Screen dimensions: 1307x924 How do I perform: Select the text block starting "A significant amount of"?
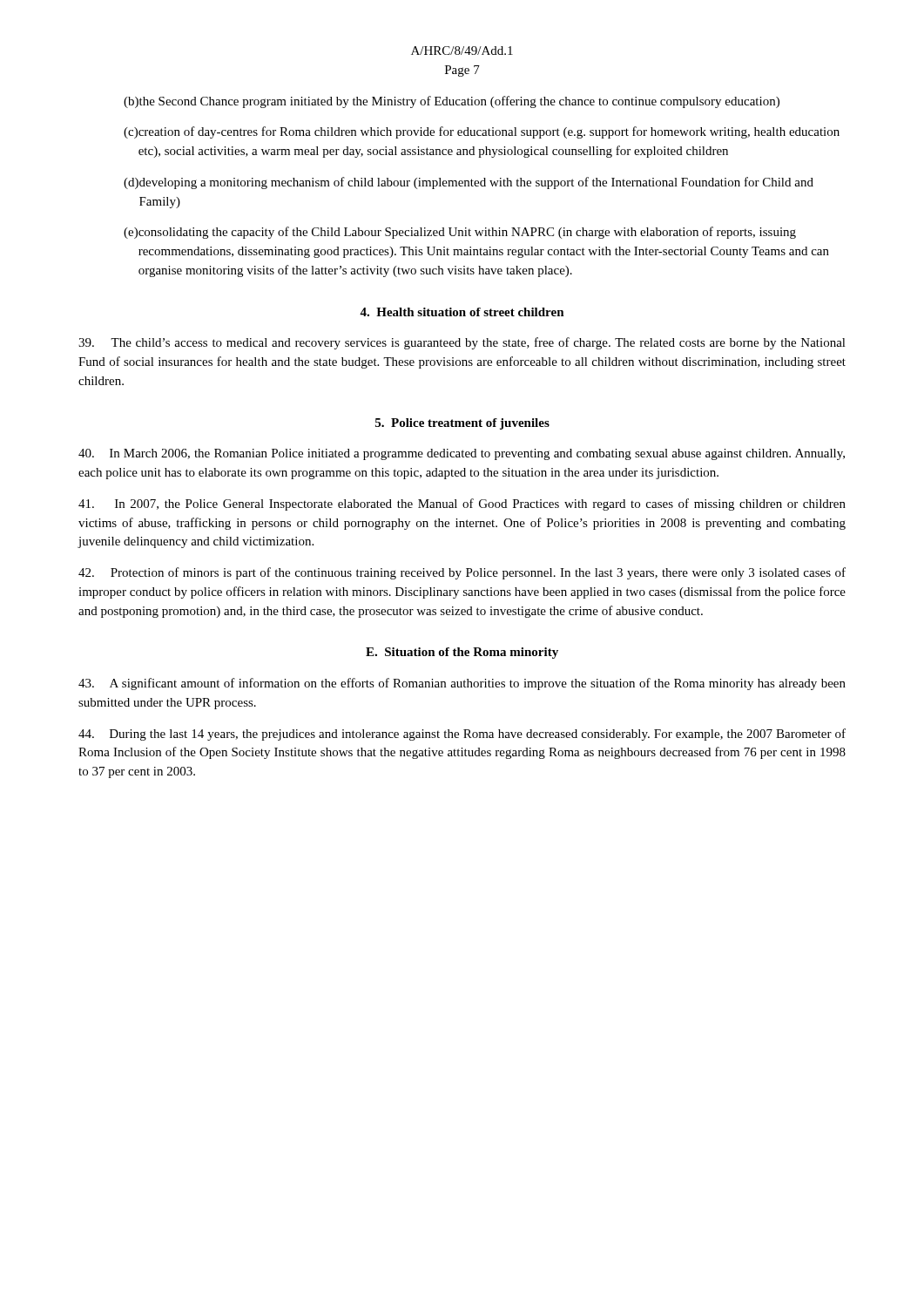(462, 693)
